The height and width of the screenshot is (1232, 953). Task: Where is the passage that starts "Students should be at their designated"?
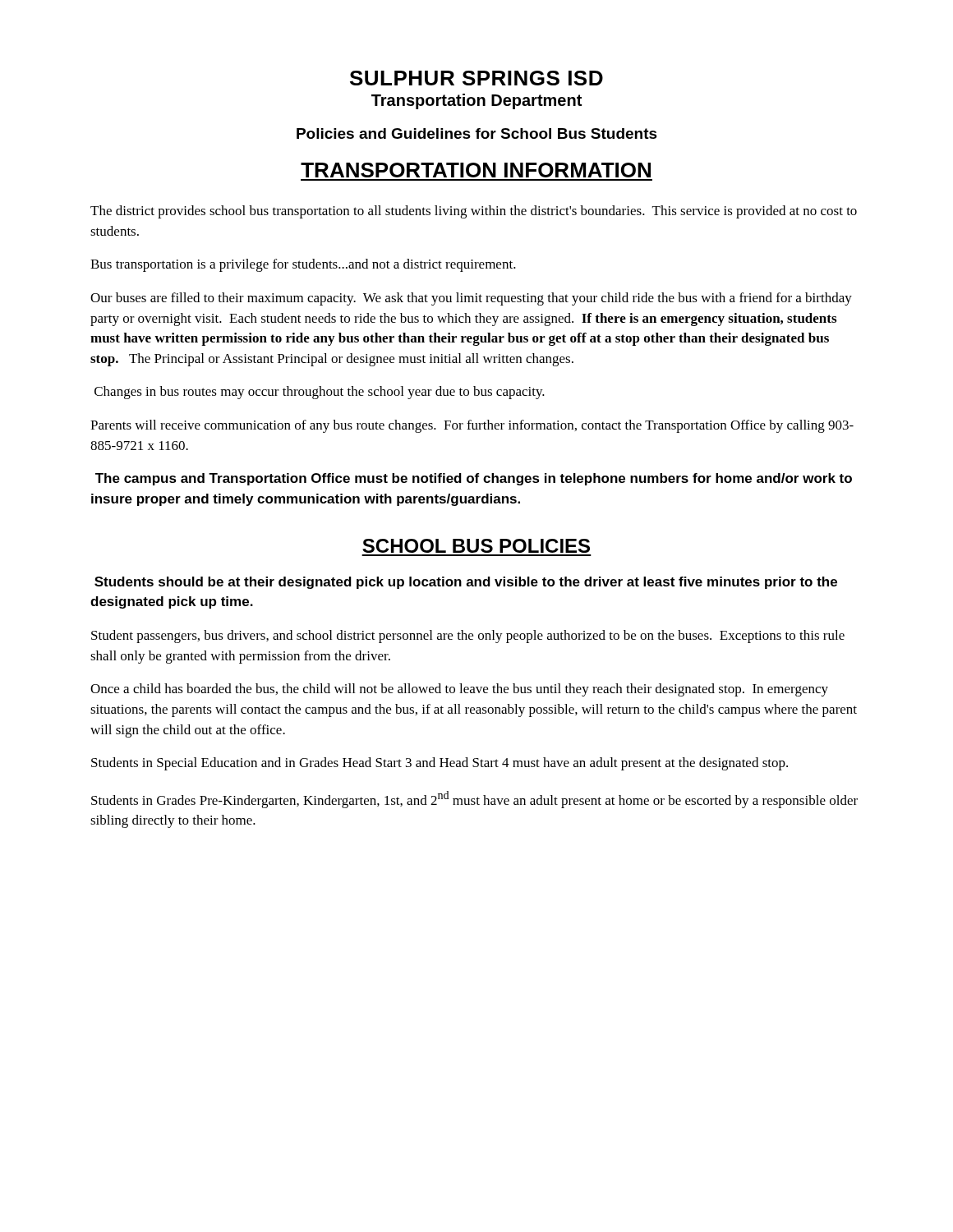click(x=464, y=592)
